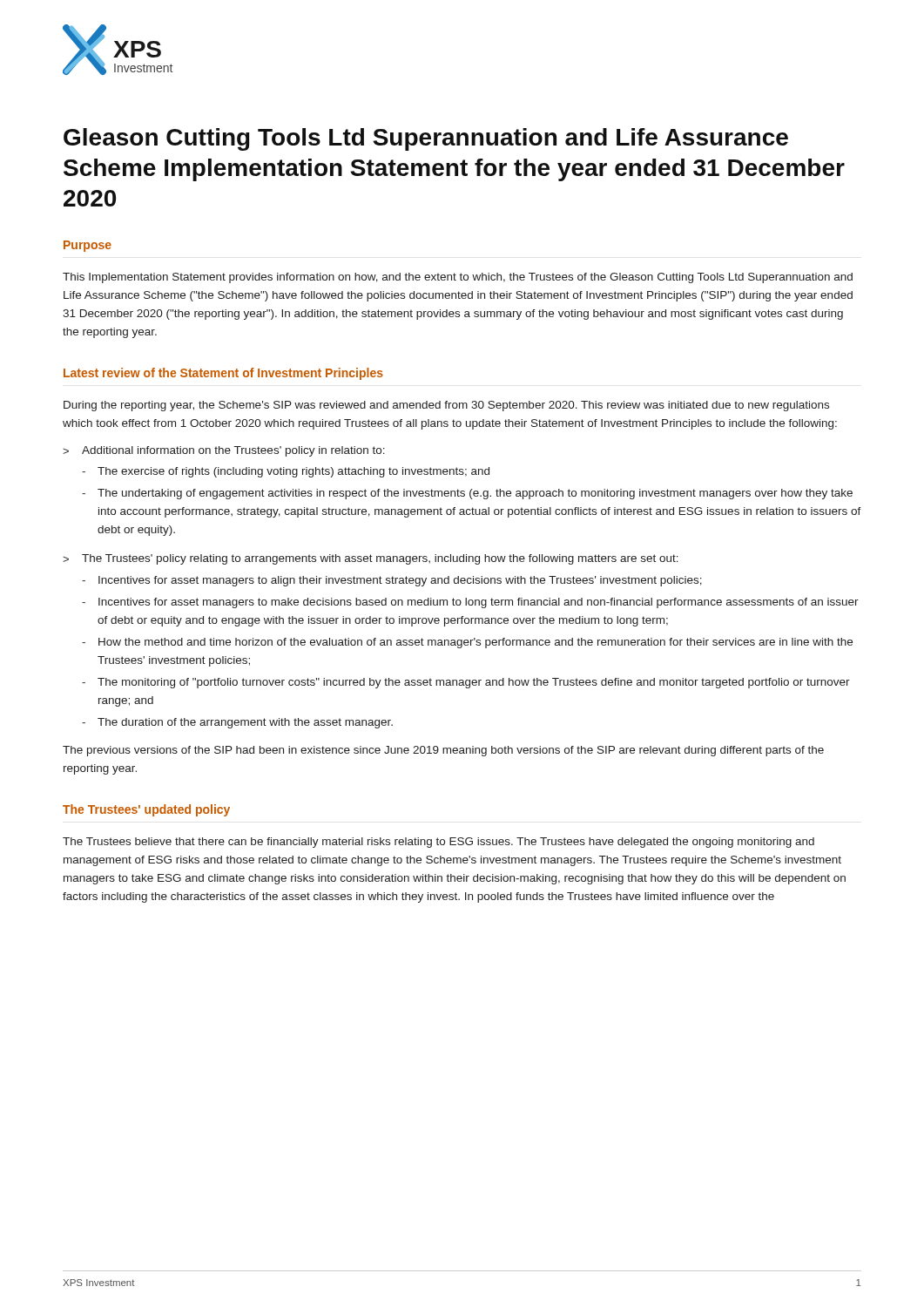Where is the passage that starts "During the reporting"?
The image size is (924, 1307).
tap(450, 414)
